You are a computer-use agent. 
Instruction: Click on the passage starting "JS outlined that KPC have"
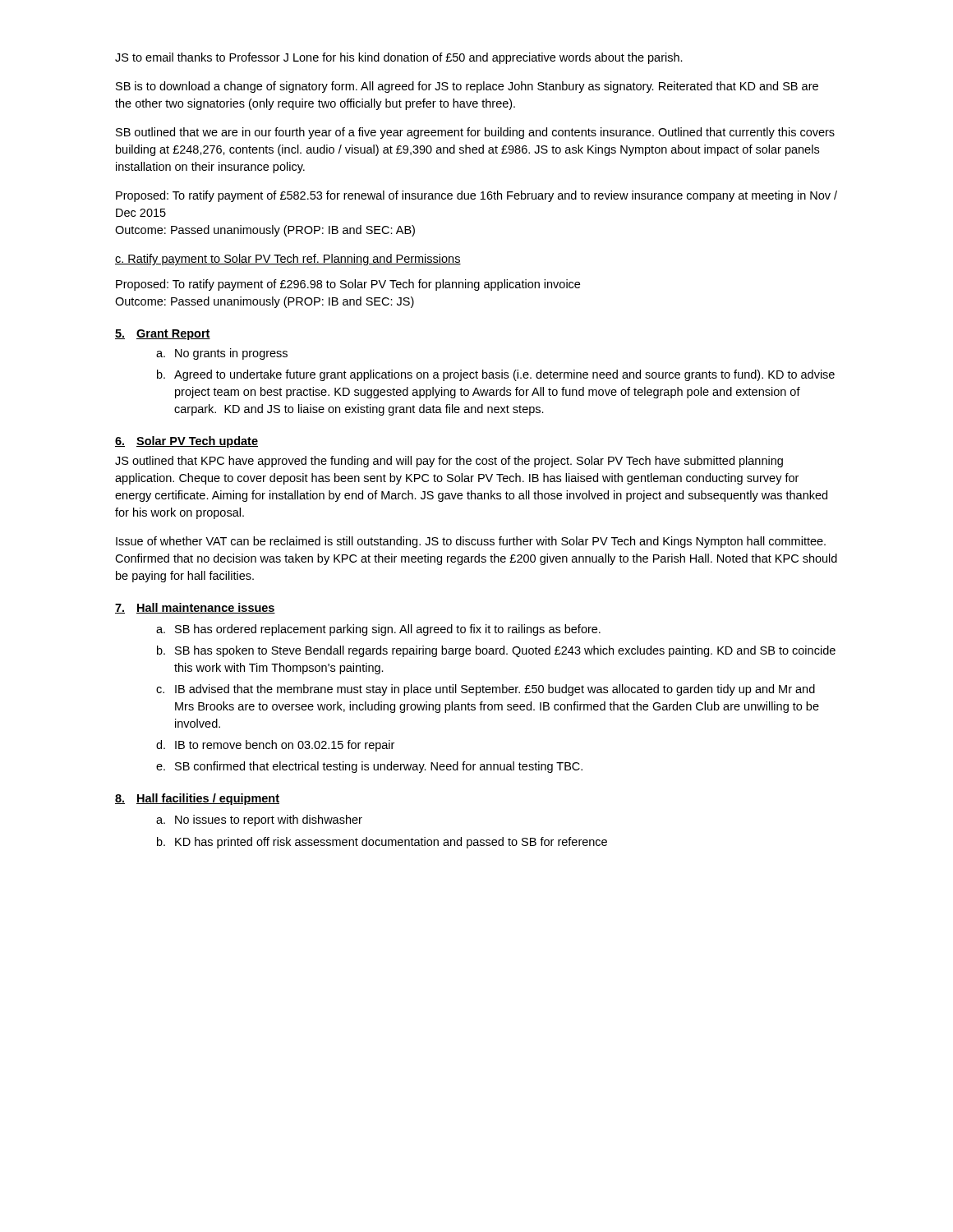(x=472, y=487)
